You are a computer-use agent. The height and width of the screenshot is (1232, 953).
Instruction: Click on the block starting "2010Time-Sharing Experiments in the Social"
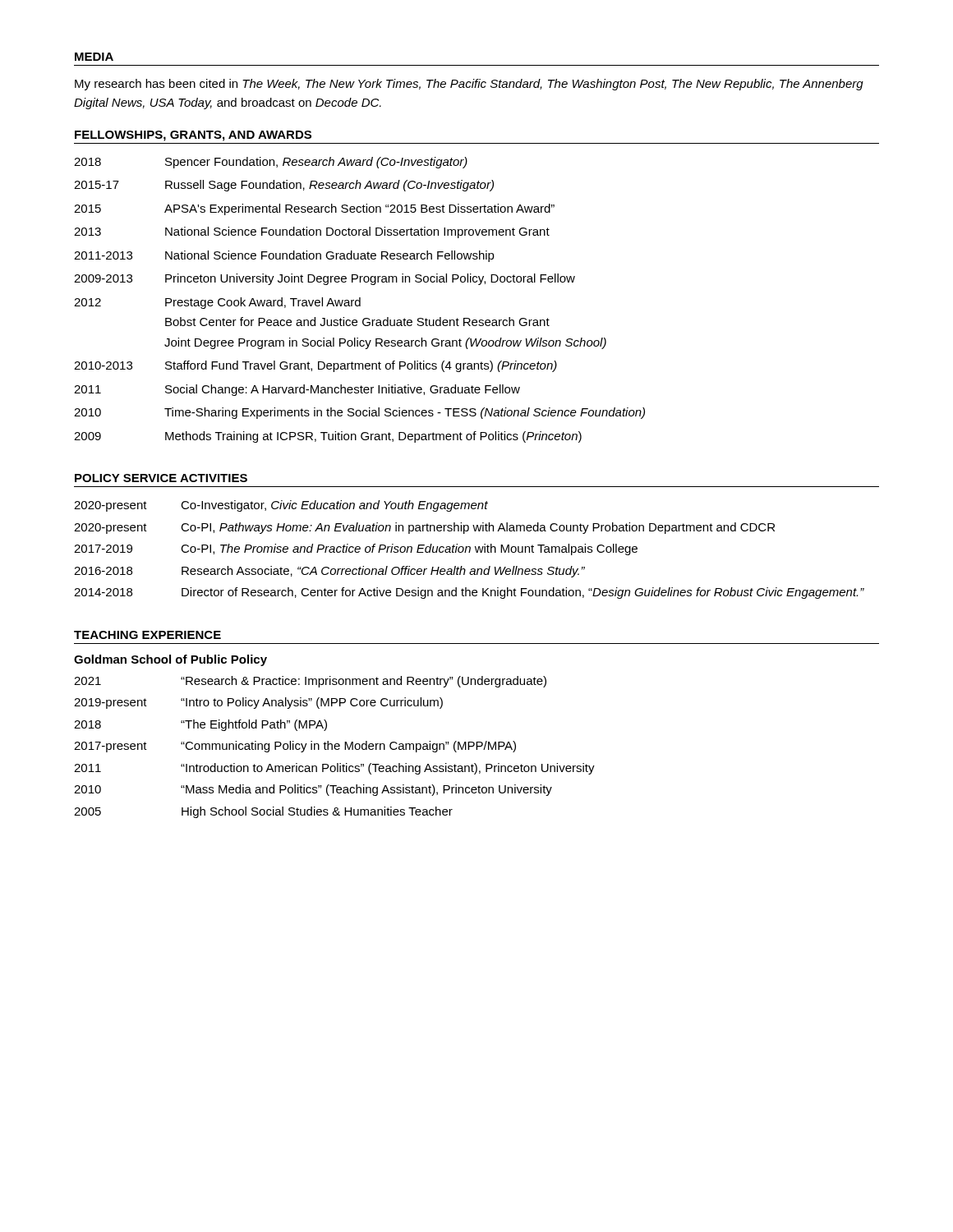pyautogui.click(x=476, y=413)
